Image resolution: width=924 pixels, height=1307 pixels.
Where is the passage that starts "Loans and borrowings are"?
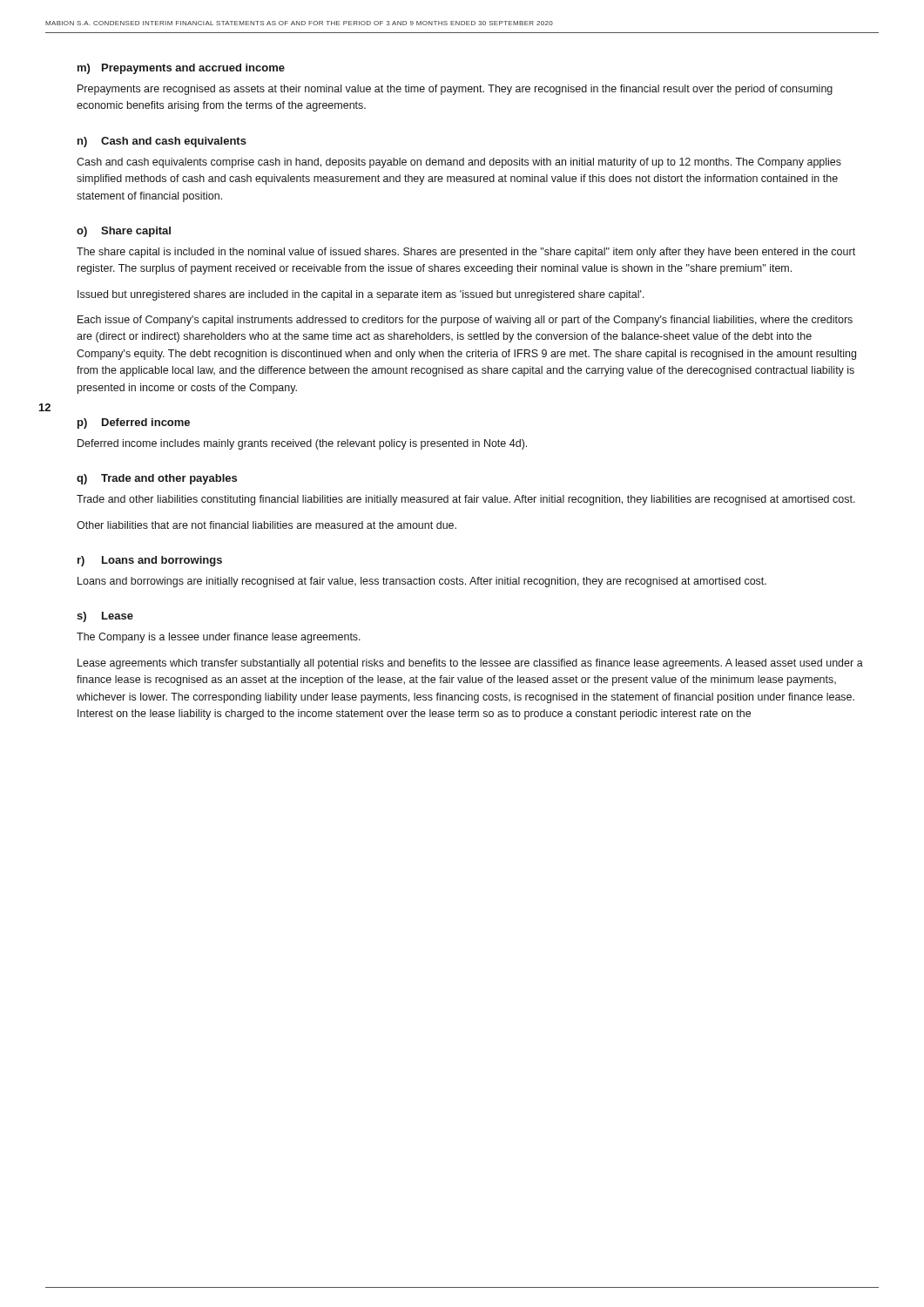pos(422,581)
